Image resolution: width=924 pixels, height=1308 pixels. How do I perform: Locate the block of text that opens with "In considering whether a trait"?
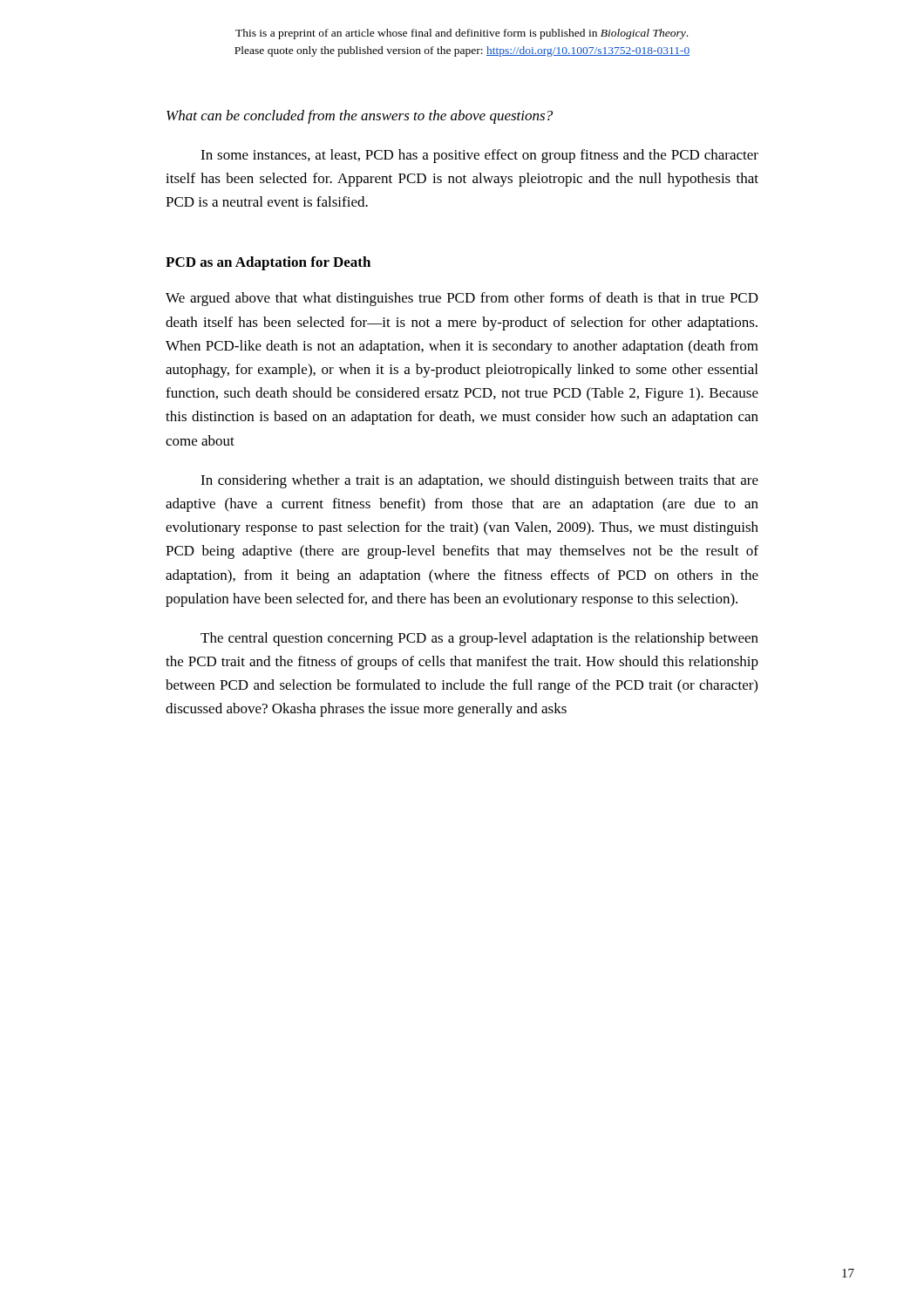[462, 539]
